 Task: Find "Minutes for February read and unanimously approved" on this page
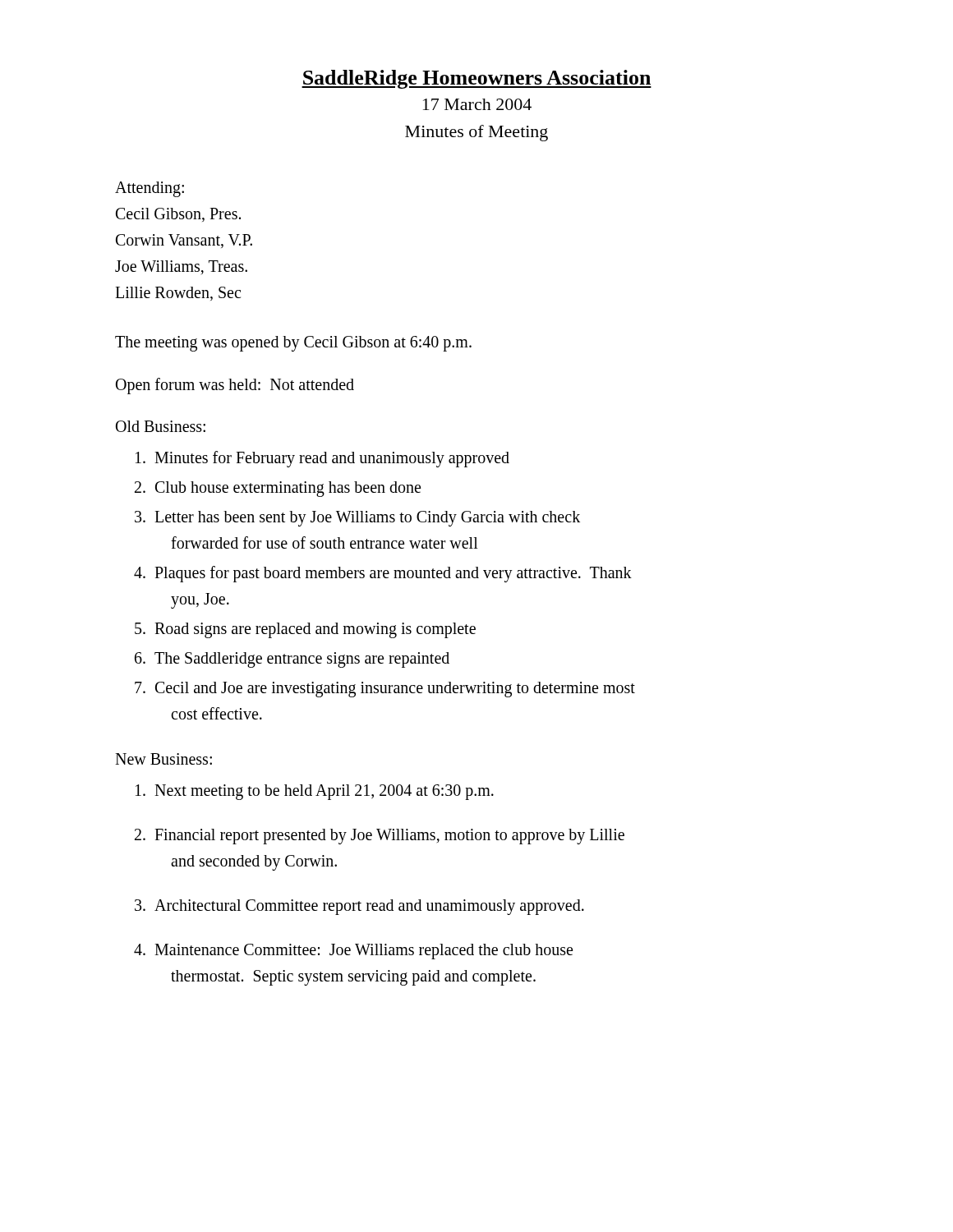[476, 458]
